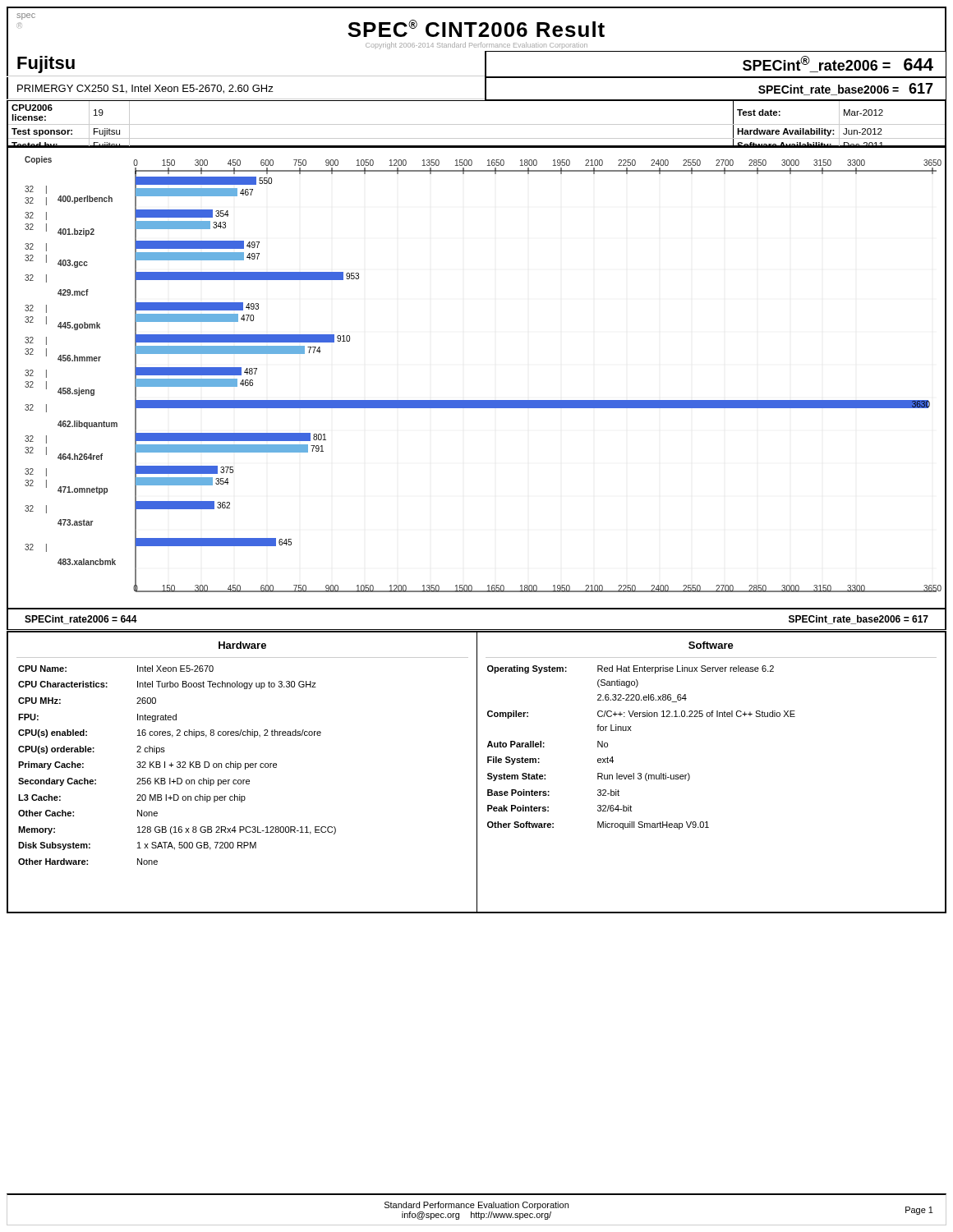Screen dimensions: 1232x953
Task: Navigate to the block starting "PRIMERGY CX250 S1,"
Action: (x=145, y=88)
